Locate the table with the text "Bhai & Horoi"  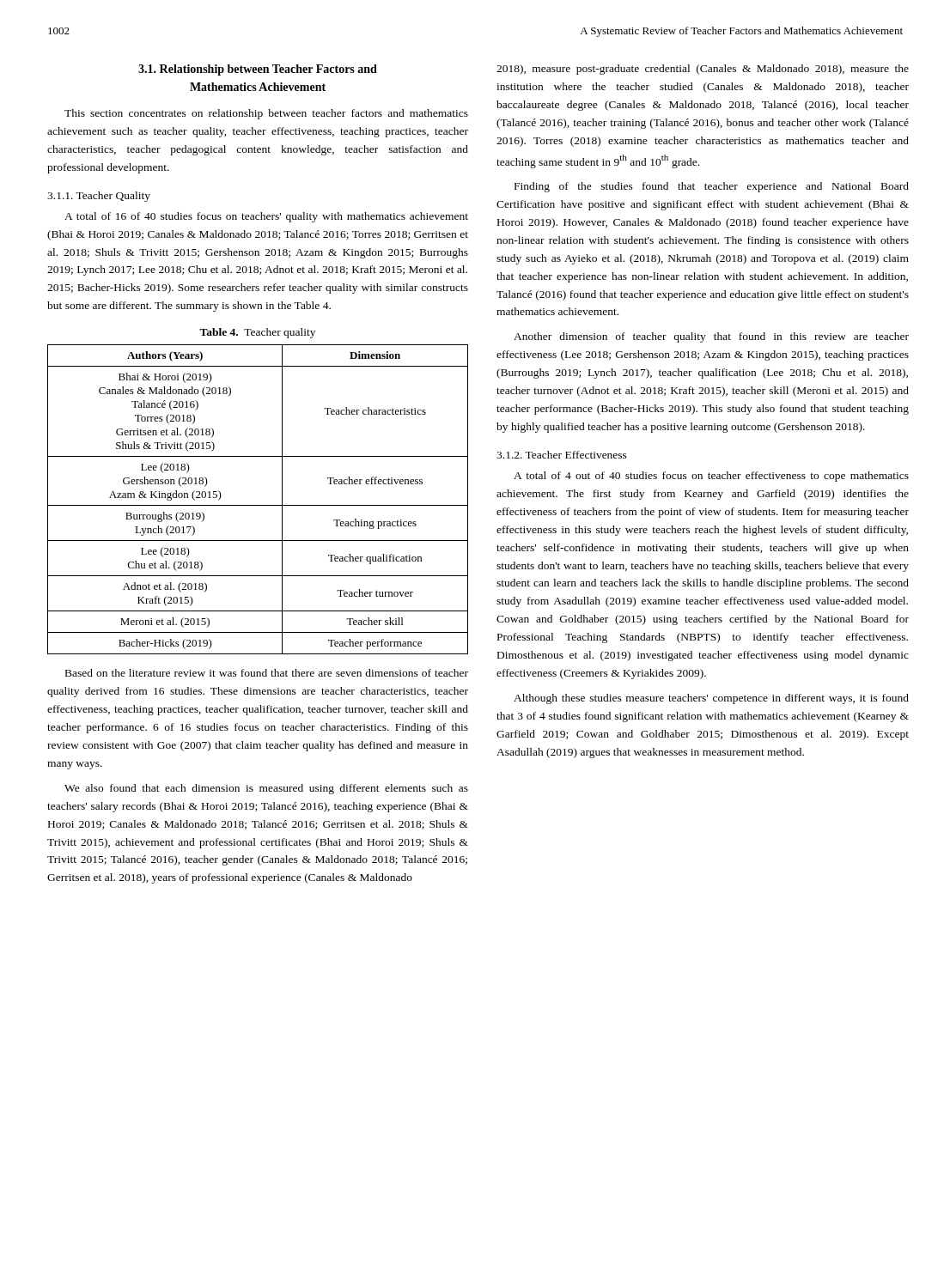(x=258, y=499)
